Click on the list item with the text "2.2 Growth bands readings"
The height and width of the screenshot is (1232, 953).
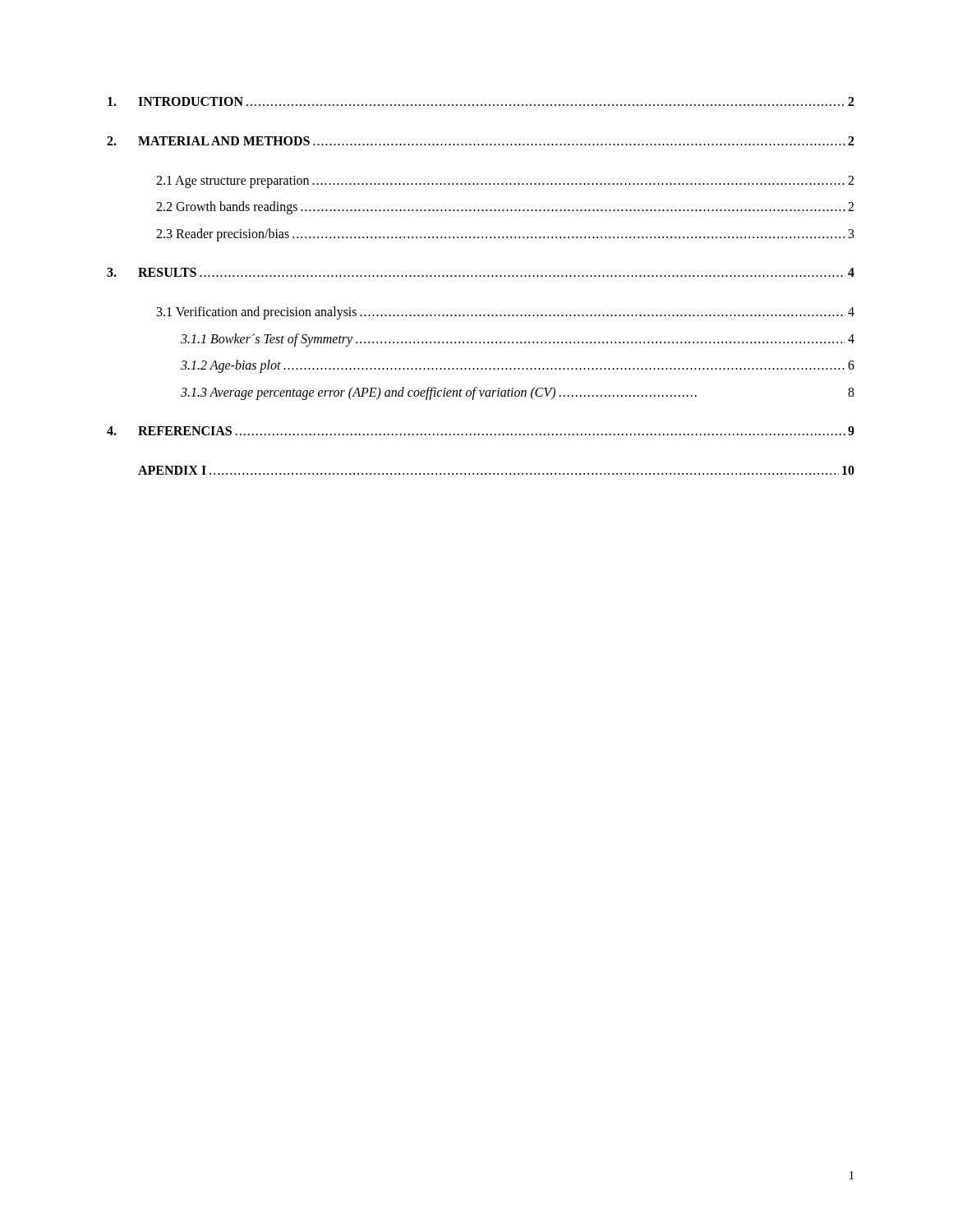point(505,208)
